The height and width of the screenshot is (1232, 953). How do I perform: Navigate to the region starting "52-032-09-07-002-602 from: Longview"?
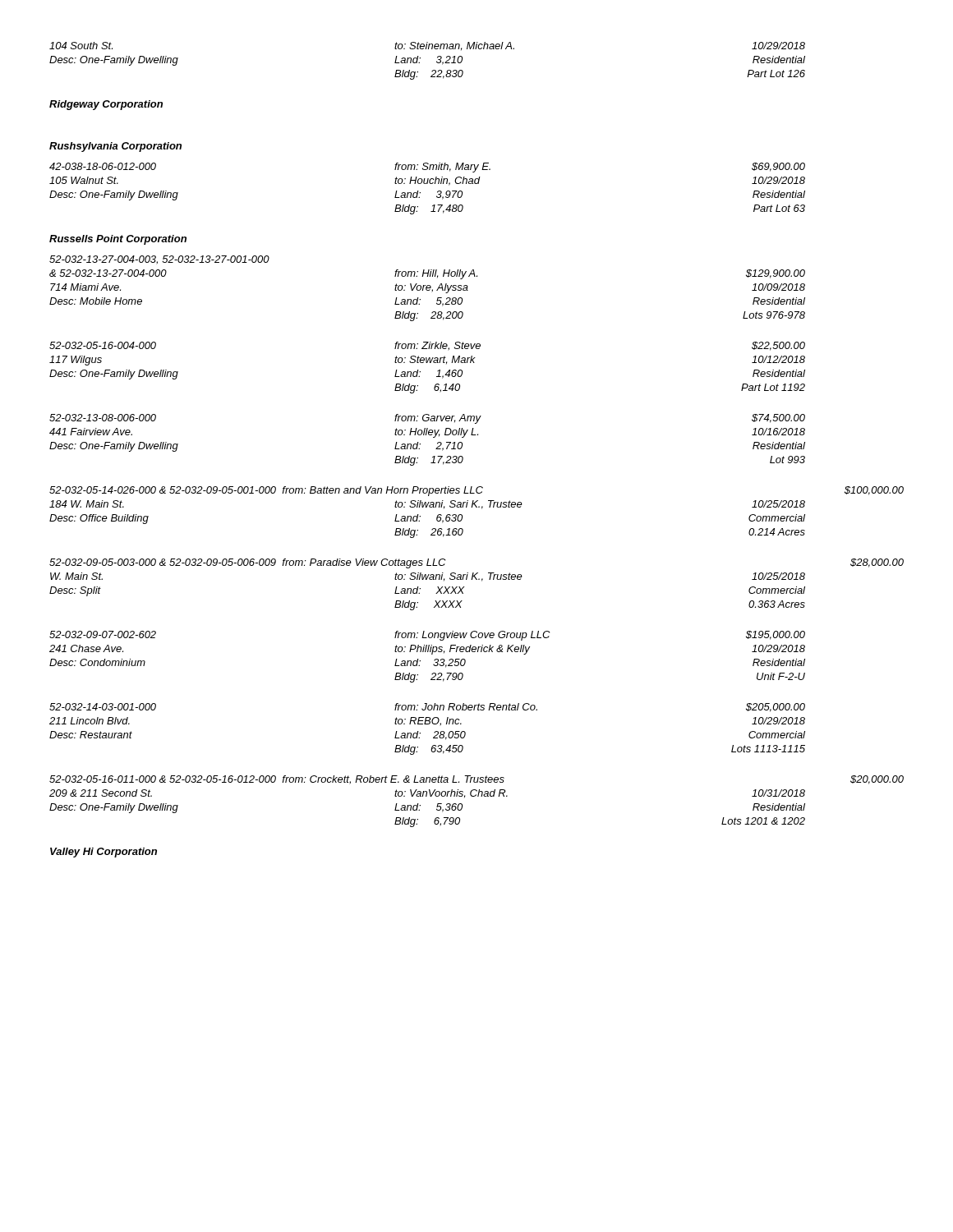tap(476, 655)
